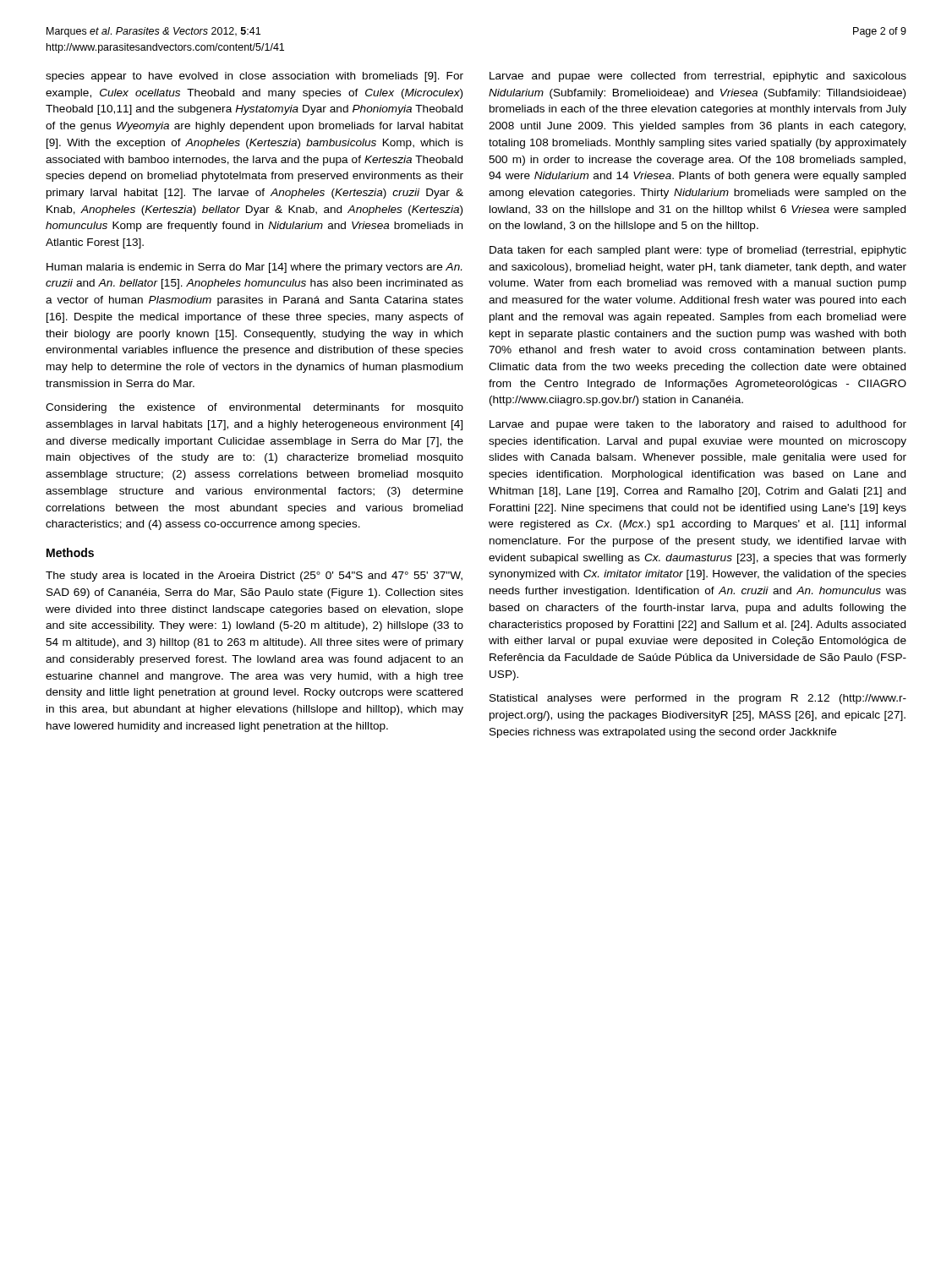Find the block on this page that starts "Larvae and pupae were taken"
This screenshot has height=1268, width=952.
(x=697, y=549)
